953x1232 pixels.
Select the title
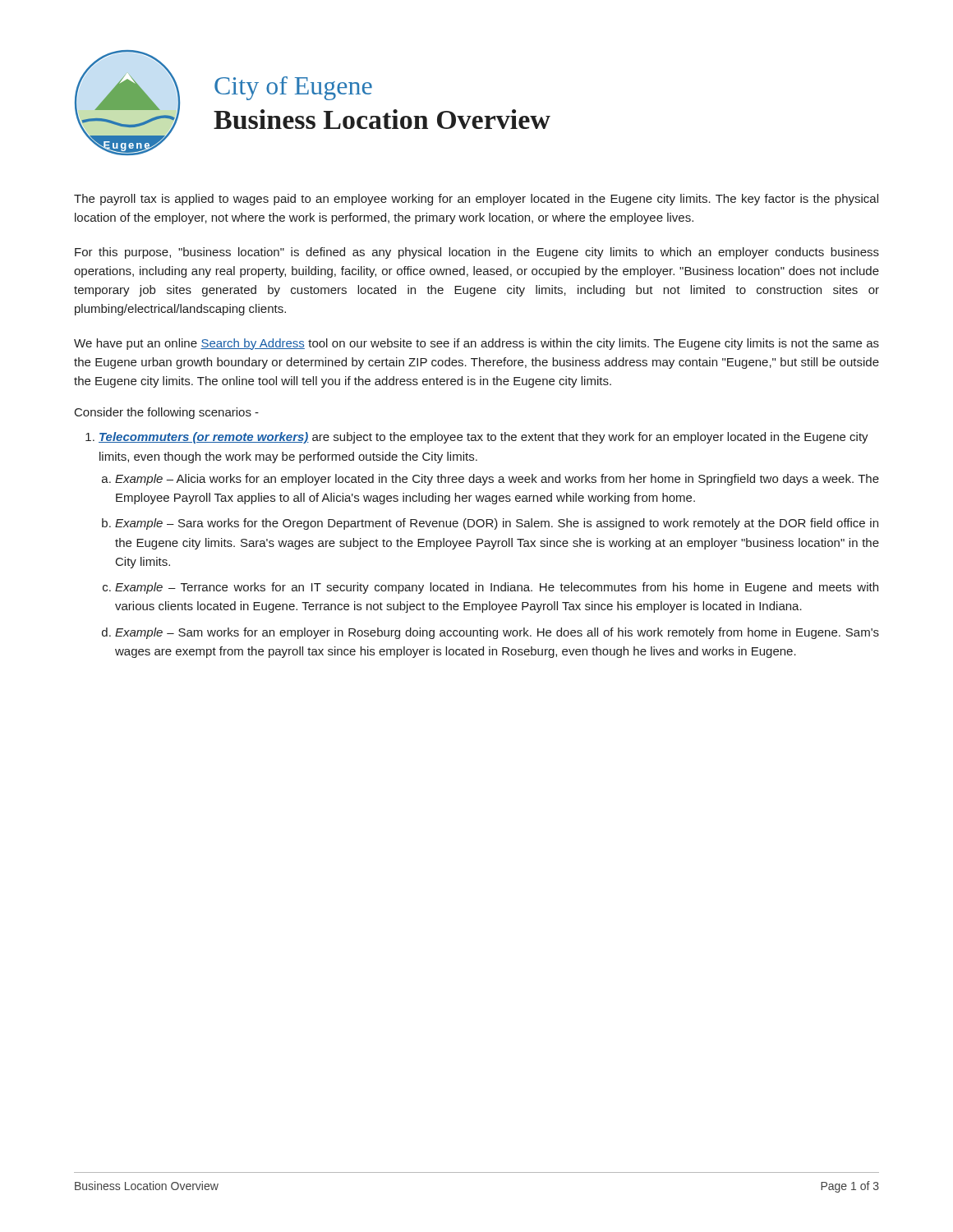click(x=382, y=103)
